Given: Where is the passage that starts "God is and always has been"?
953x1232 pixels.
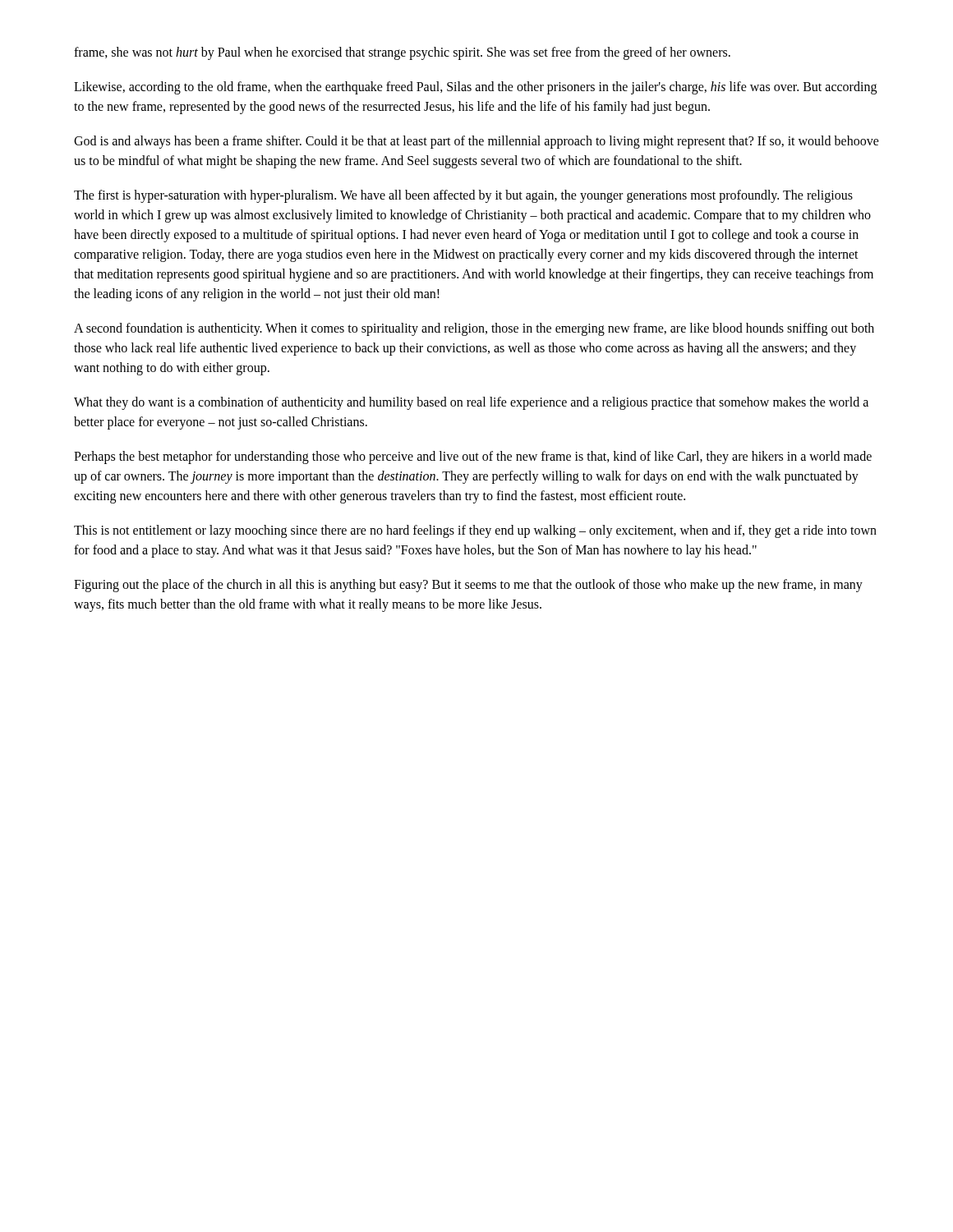Looking at the screenshot, I should tap(476, 151).
